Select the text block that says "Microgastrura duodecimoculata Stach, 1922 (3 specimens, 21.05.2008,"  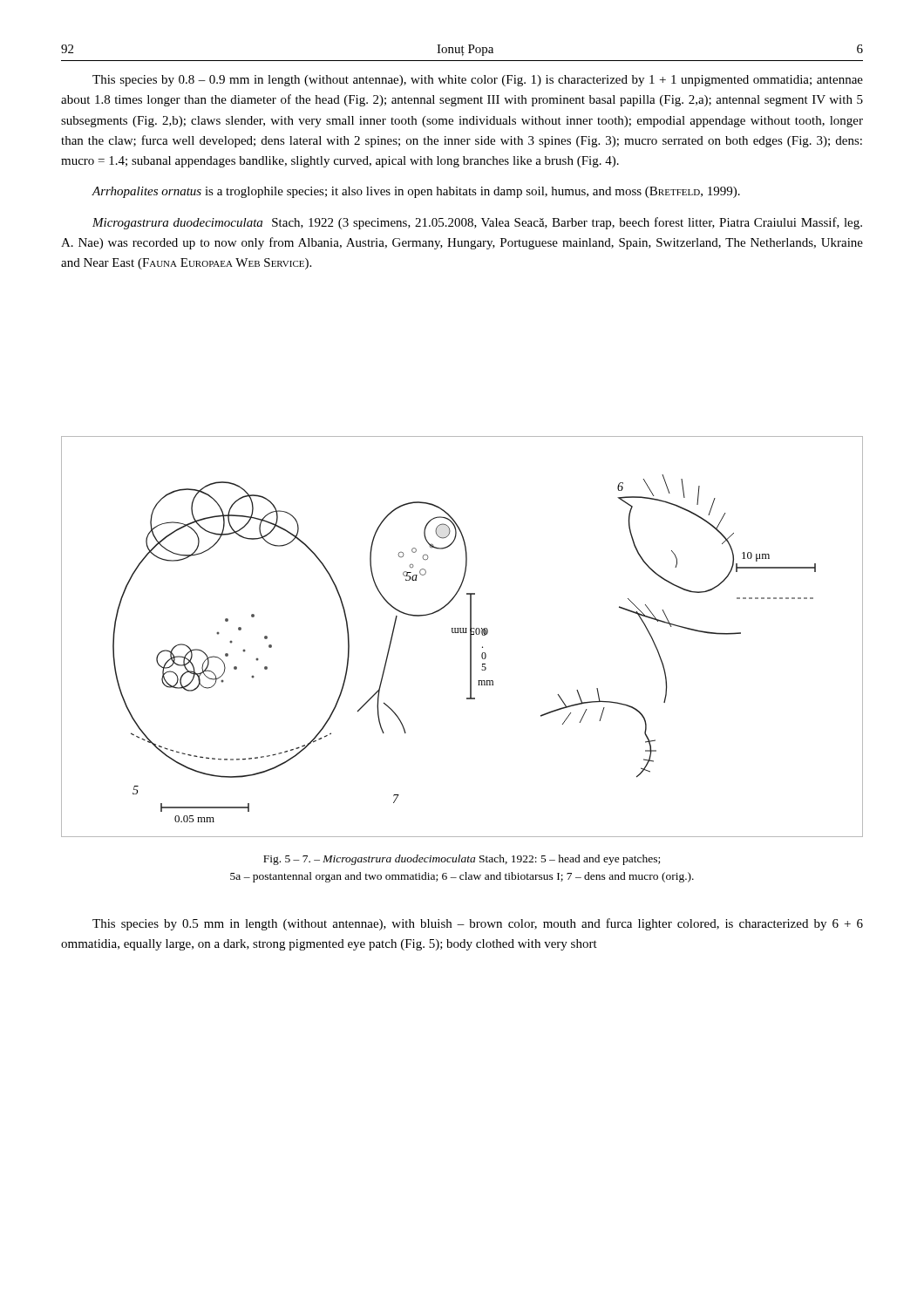(462, 242)
